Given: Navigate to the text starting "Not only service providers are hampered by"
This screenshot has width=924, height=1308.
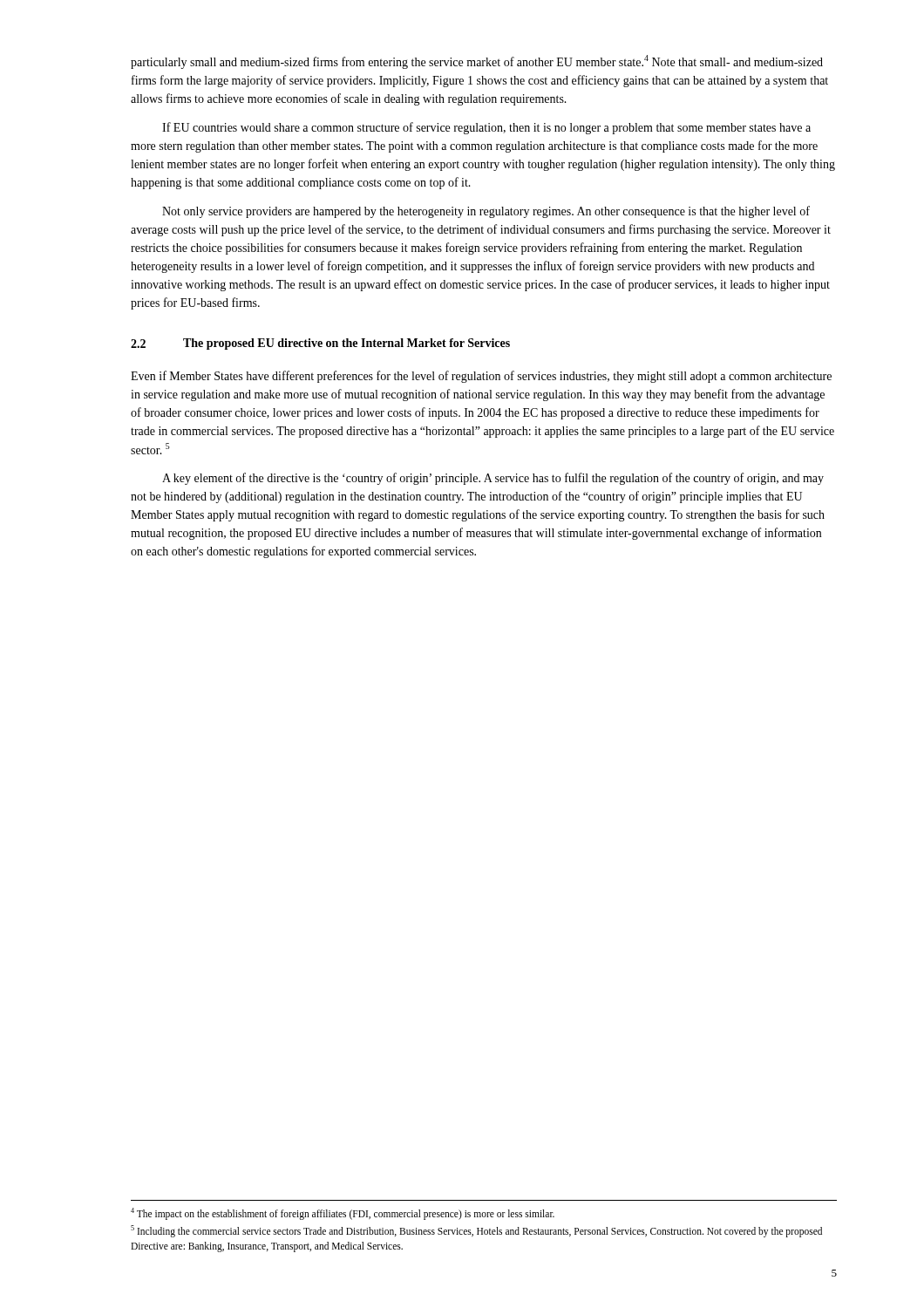Looking at the screenshot, I should pyautogui.click(x=484, y=257).
